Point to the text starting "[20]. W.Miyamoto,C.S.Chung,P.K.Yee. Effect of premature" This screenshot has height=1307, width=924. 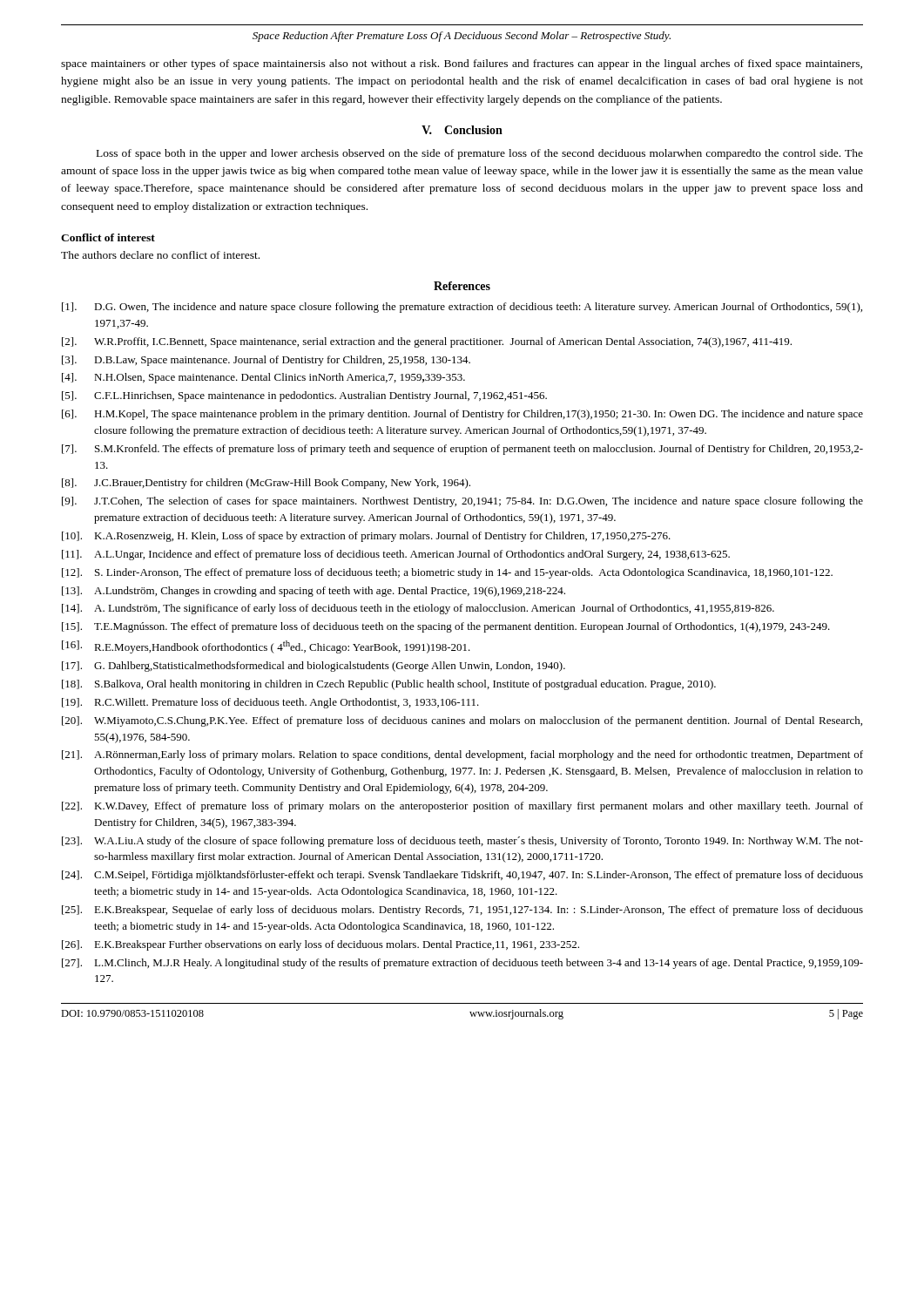pos(462,729)
